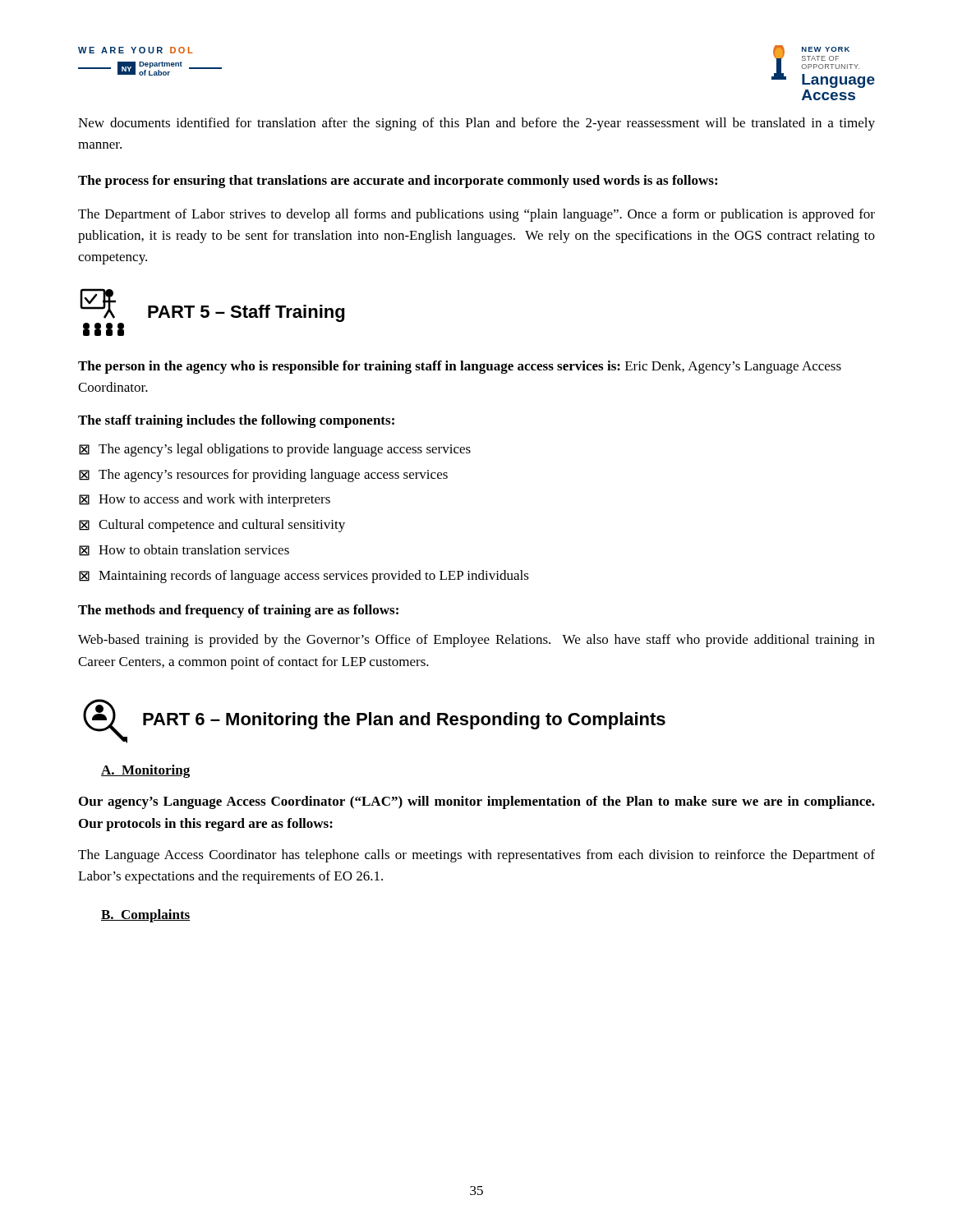Select the list item that says "⊠ Maintaining records of language access services"

(304, 577)
